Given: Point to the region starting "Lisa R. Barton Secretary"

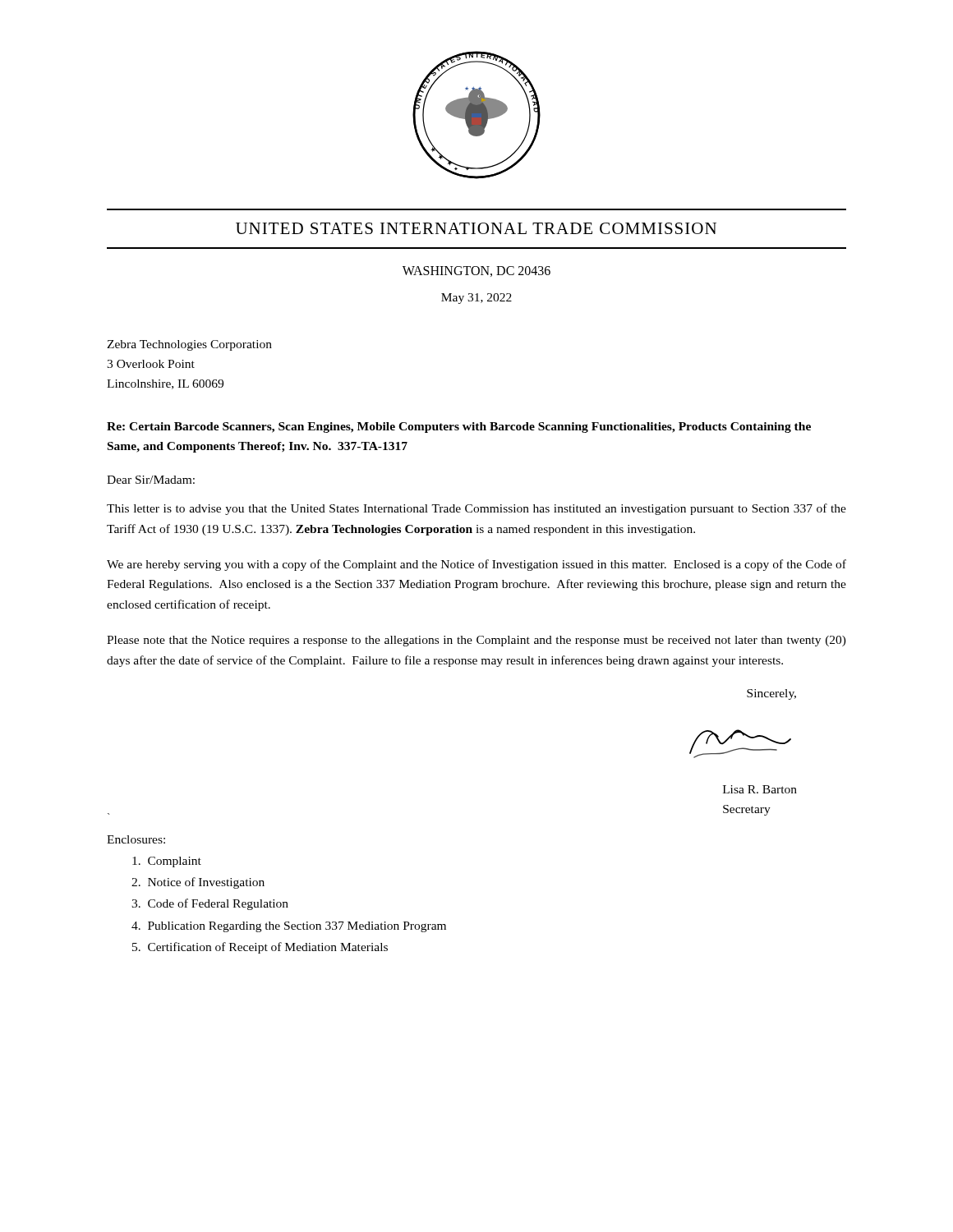Looking at the screenshot, I should tap(760, 798).
